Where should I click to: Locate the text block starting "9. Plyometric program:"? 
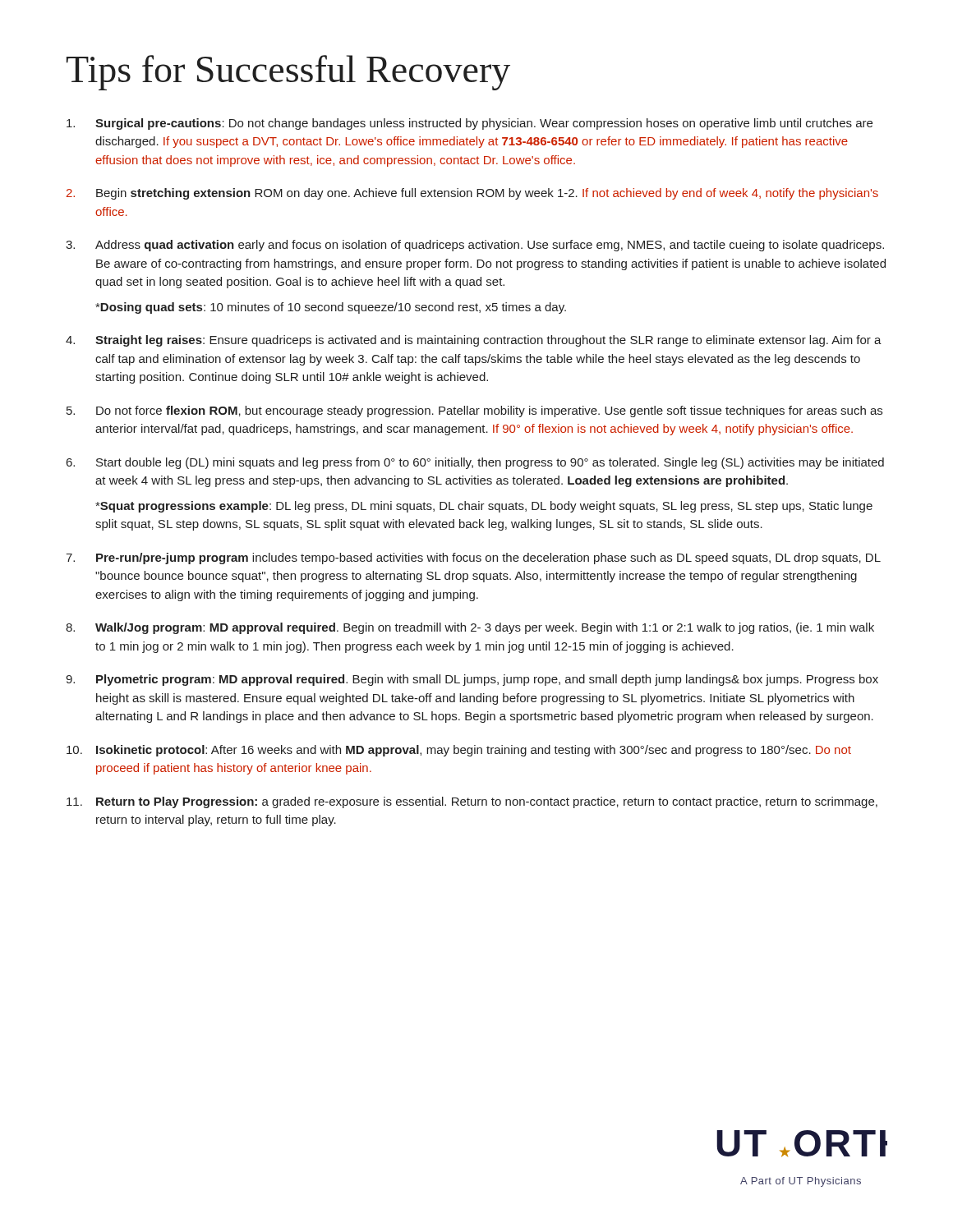(x=476, y=698)
